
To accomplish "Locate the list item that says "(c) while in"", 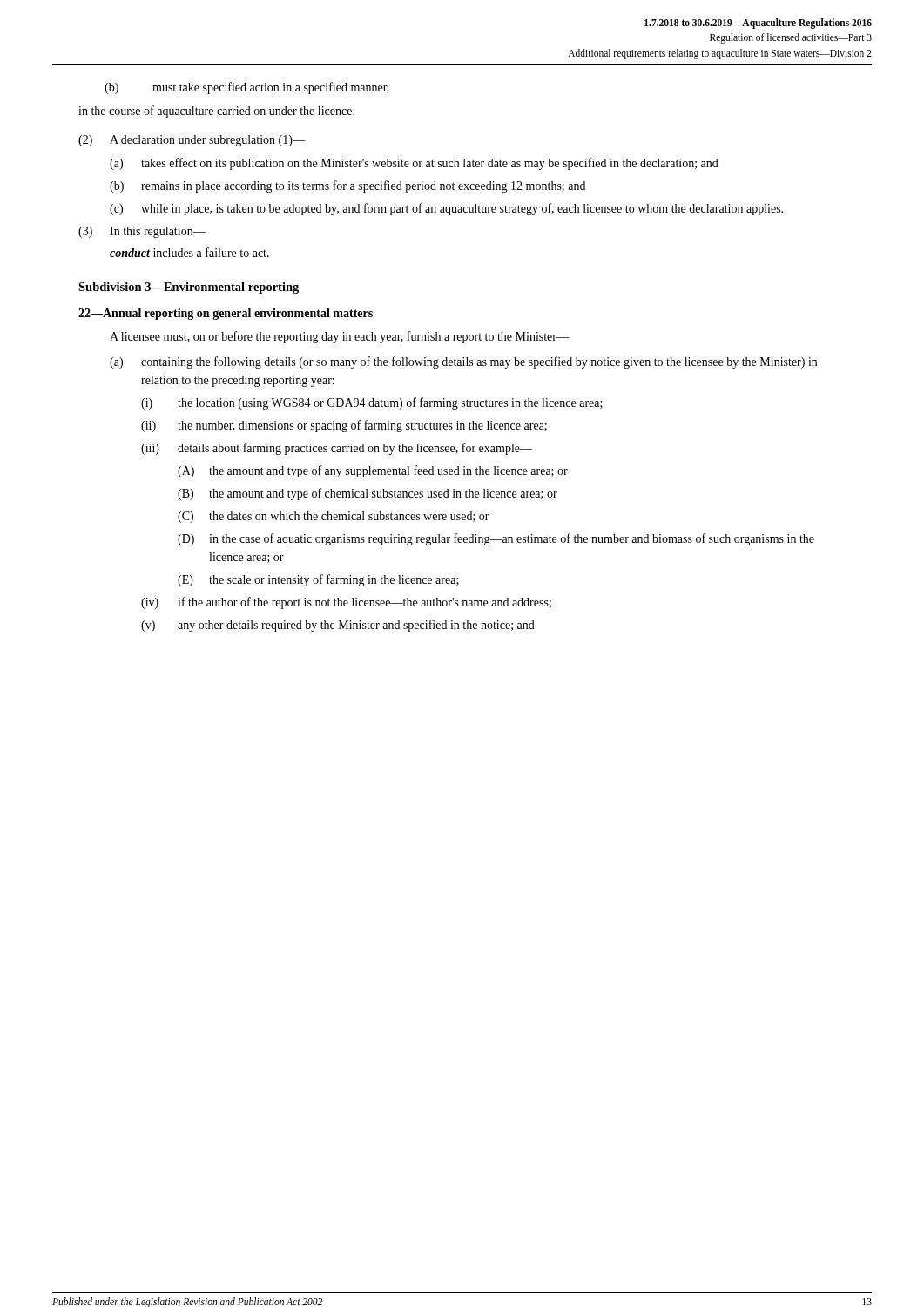I will point(447,209).
